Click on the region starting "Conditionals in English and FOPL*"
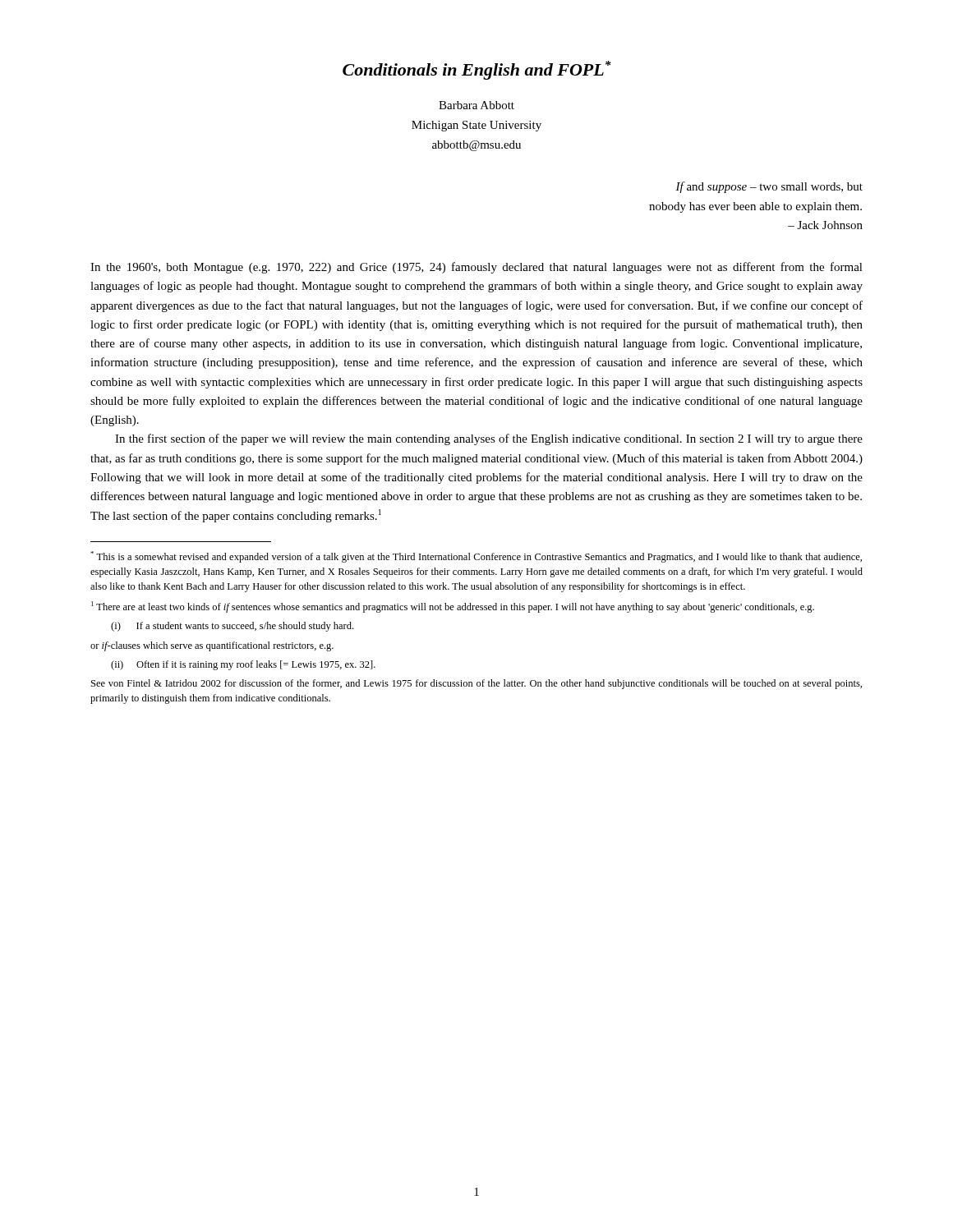 tap(476, 69)
